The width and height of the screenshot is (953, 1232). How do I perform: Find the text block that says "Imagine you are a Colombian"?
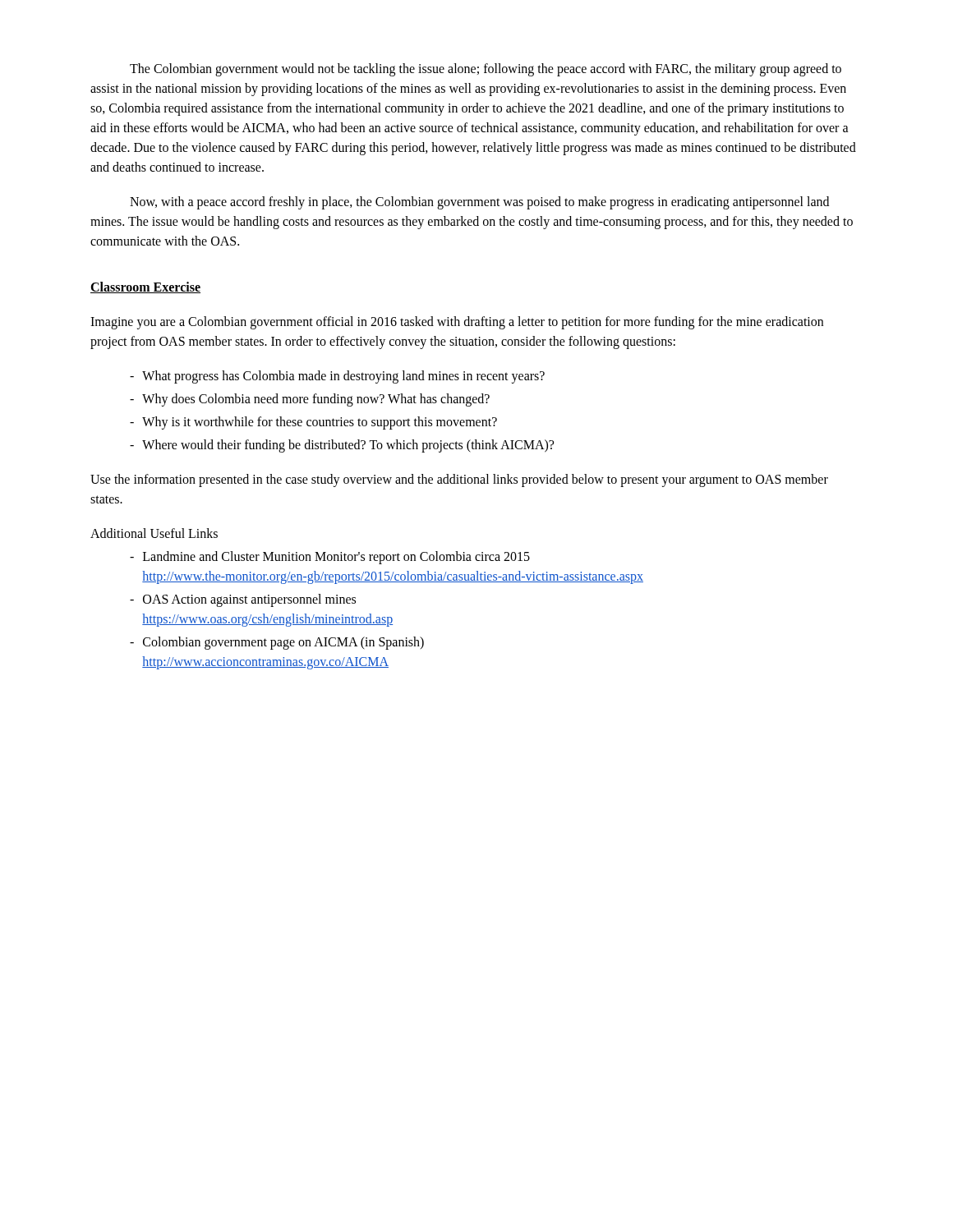476,332
